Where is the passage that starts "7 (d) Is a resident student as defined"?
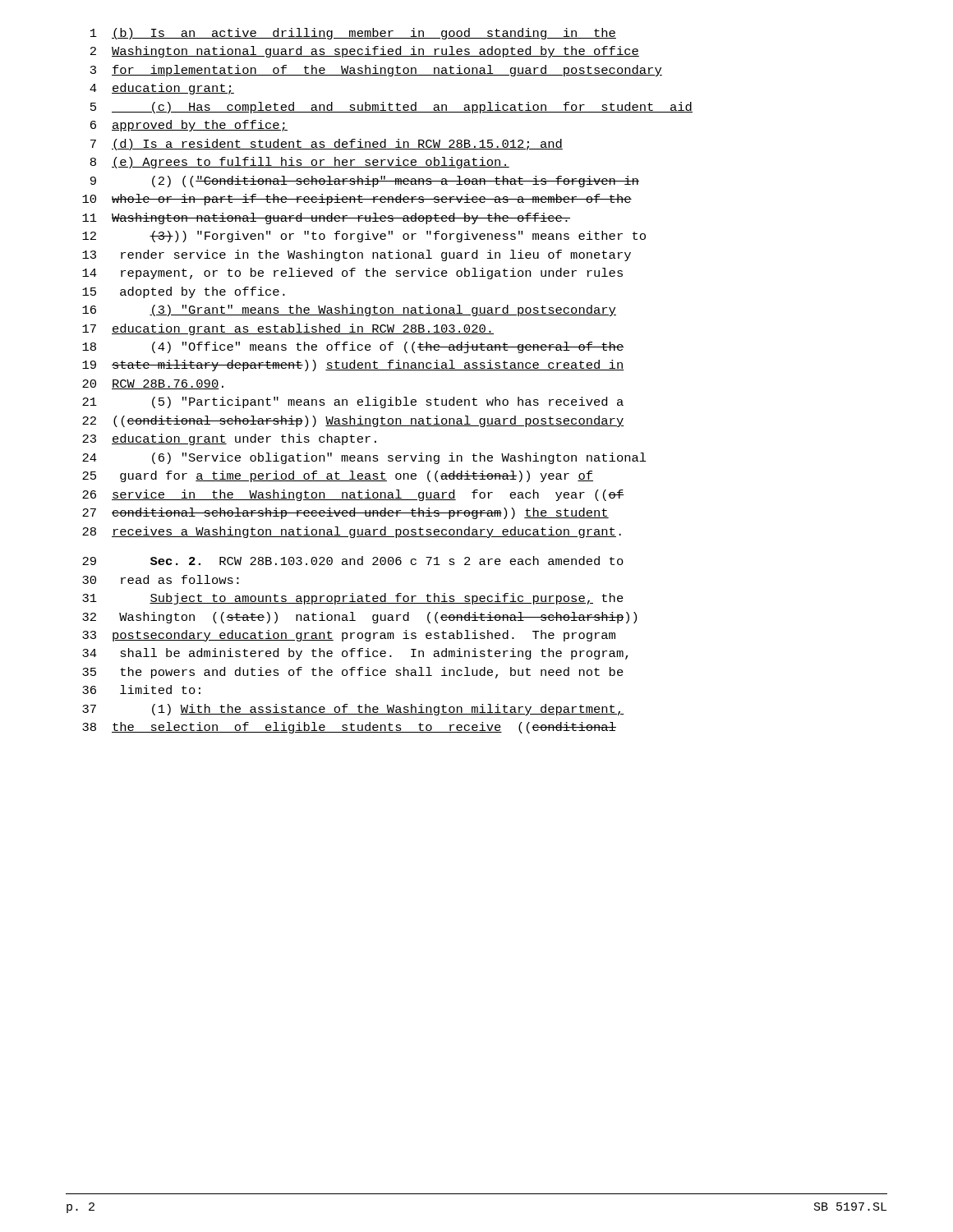Screen dimensions: 1232x953 [476, 145]
